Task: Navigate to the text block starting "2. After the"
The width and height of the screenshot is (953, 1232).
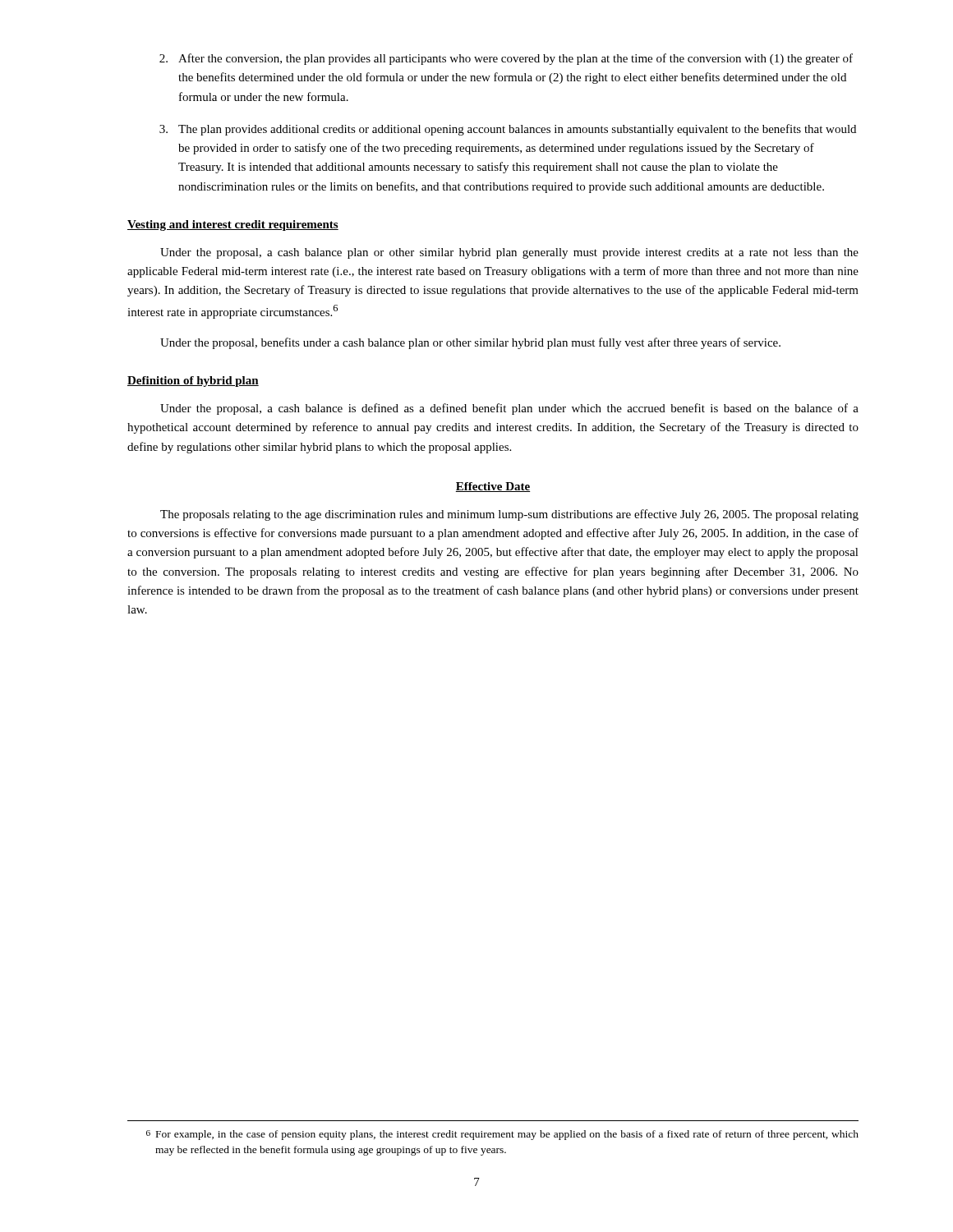Action: click(x=493, y=78)
